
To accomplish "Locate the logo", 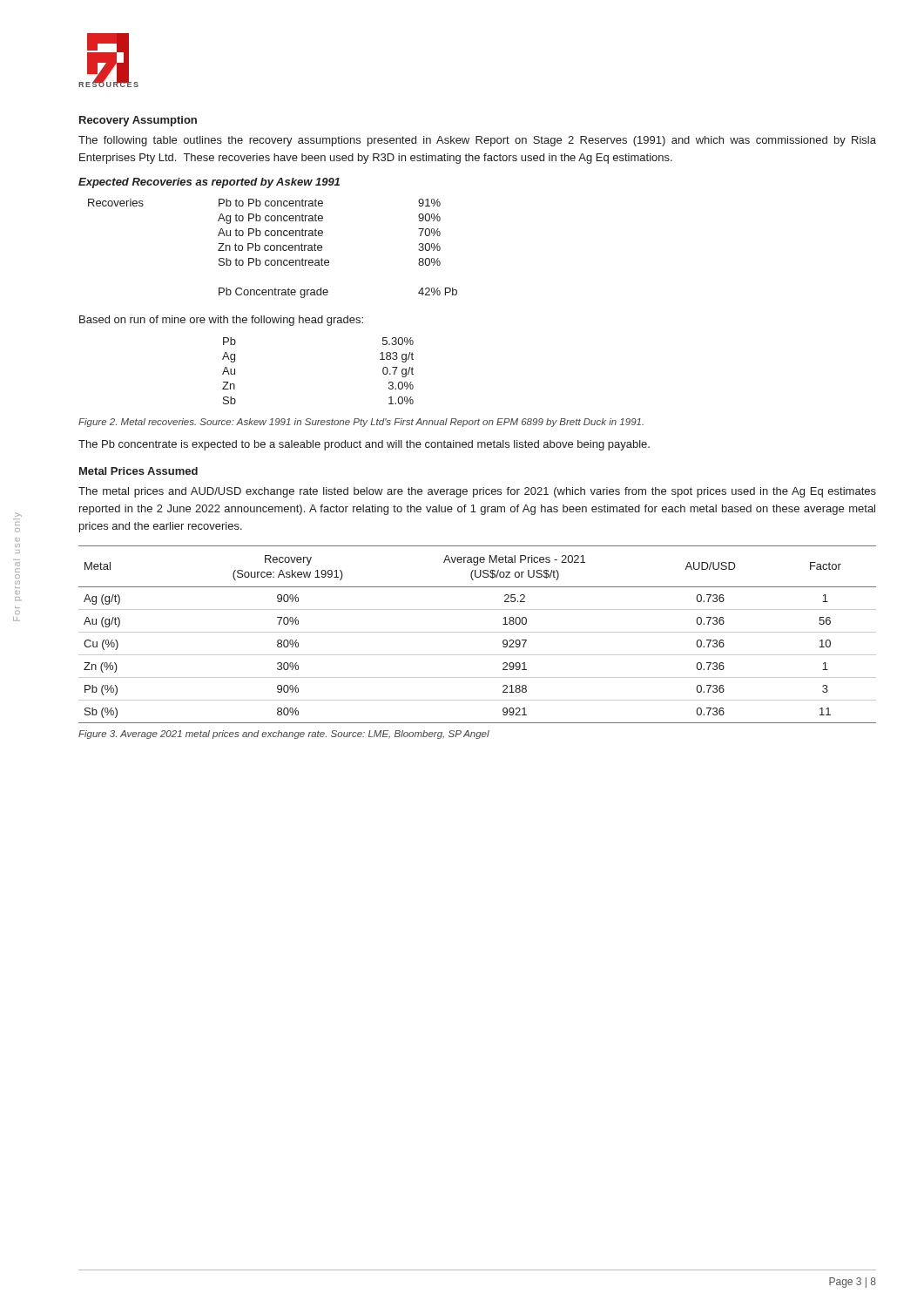I will (x=477, y=58).
